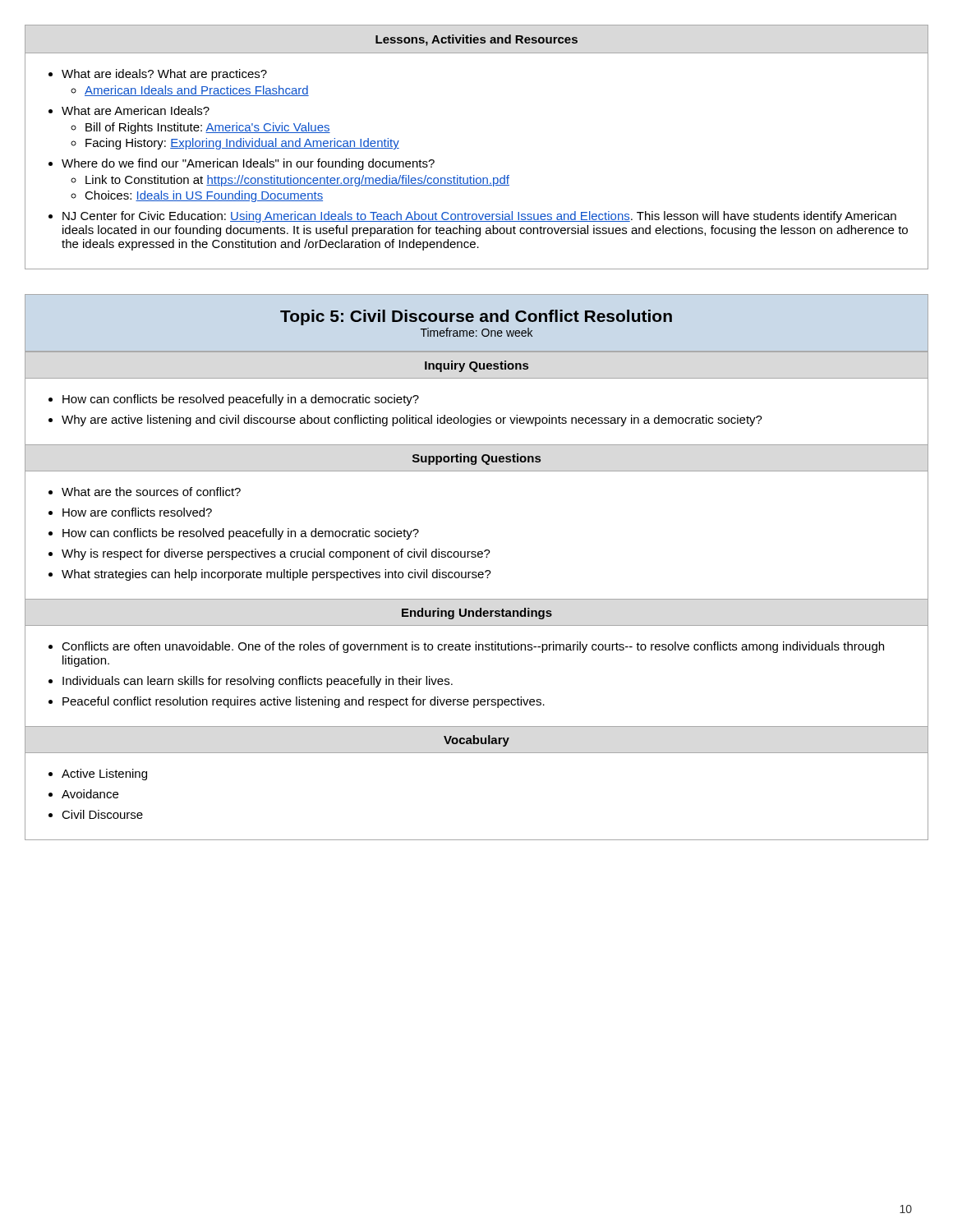Point to the text block starting "Peaceful conflict resolution requires active listening and"
The width and height of the screenshot is (953, 1232).
[303, 701]
